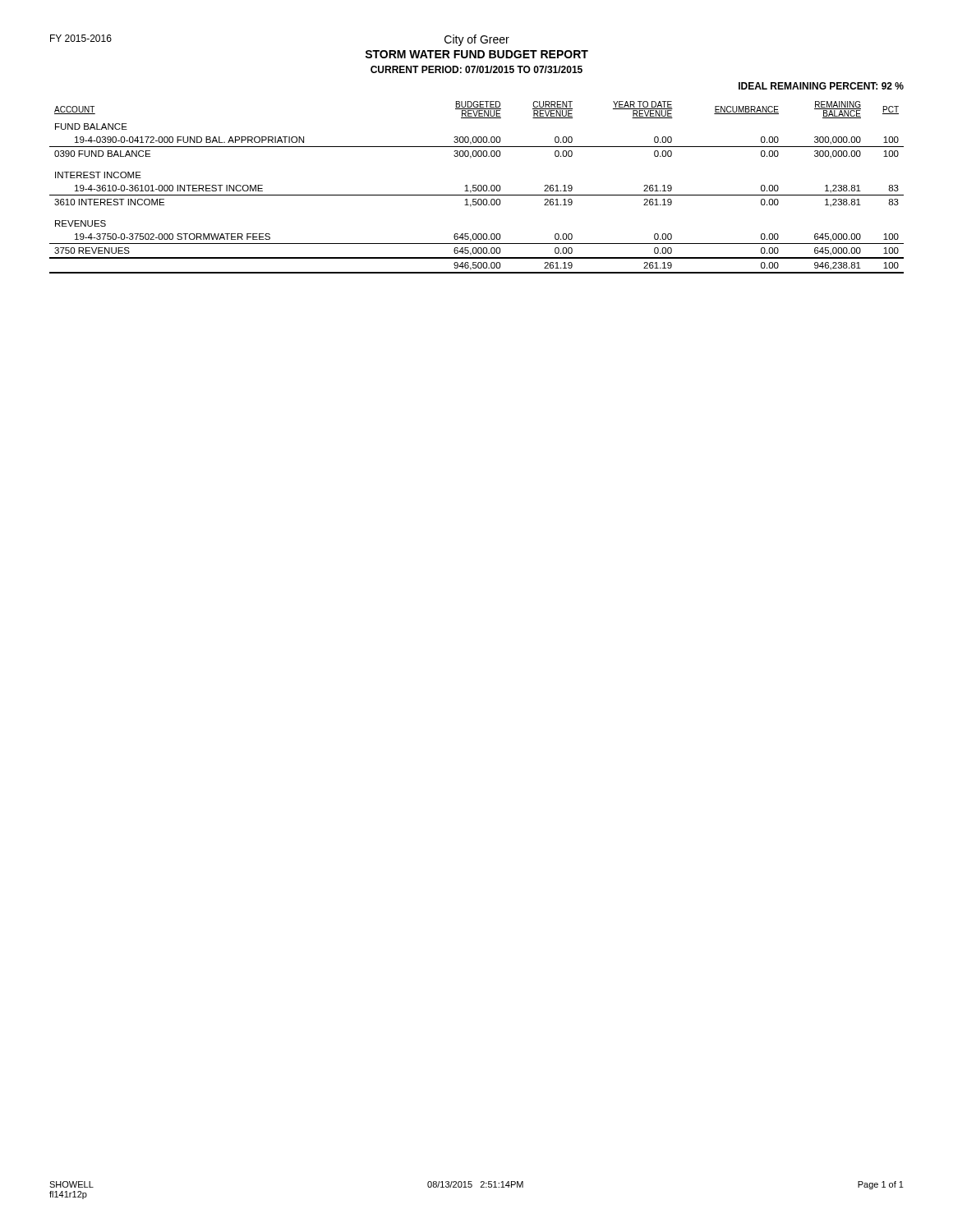The height and width of the screenshot is (1232, 953).
Task: Point to the region starting "IDEAL REMAINING PERCENT: 92 %"
Action: [821, 86]
